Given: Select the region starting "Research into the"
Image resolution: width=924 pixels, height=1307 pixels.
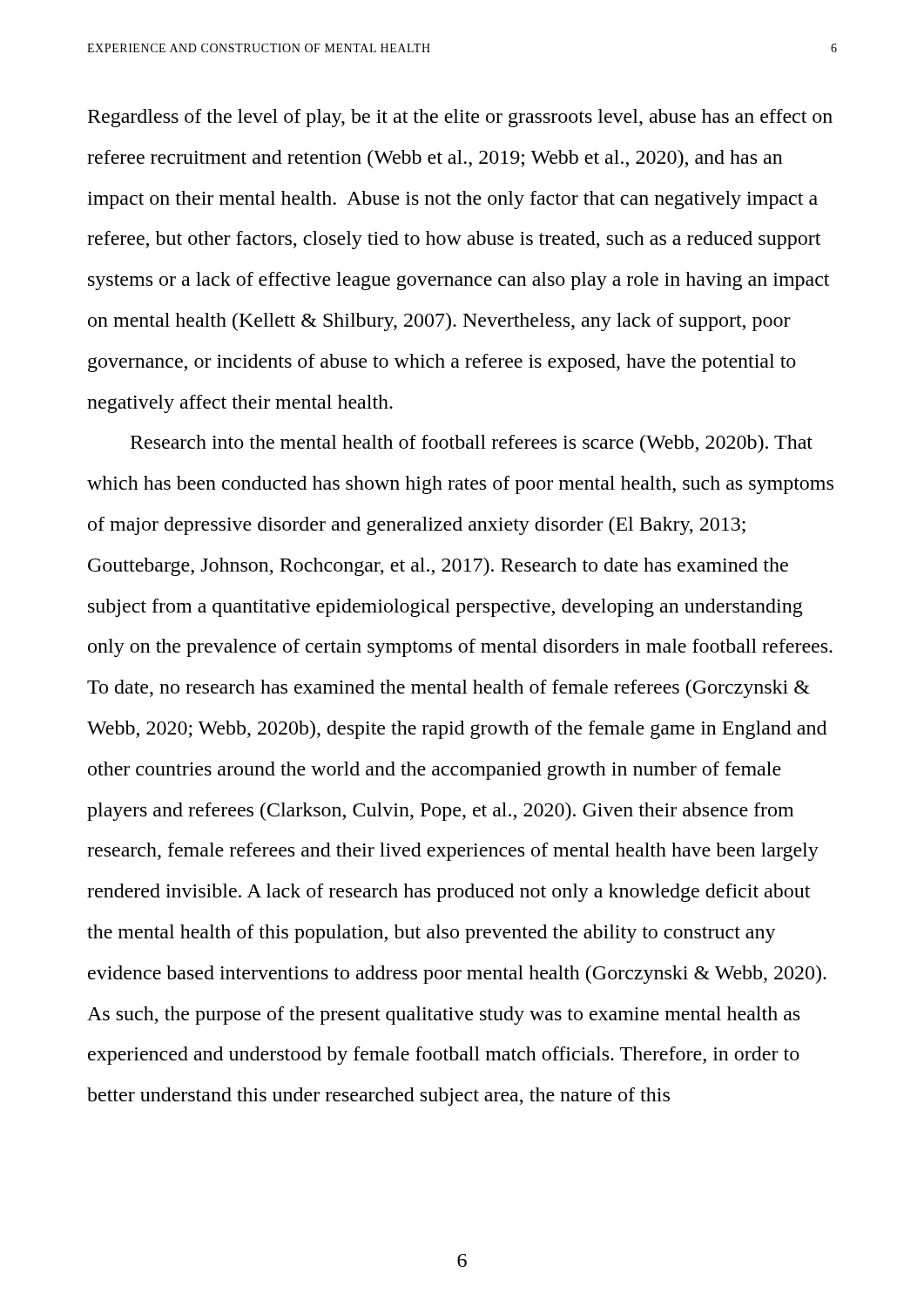Looking at the screenshot, I should [x=461, y=768].
